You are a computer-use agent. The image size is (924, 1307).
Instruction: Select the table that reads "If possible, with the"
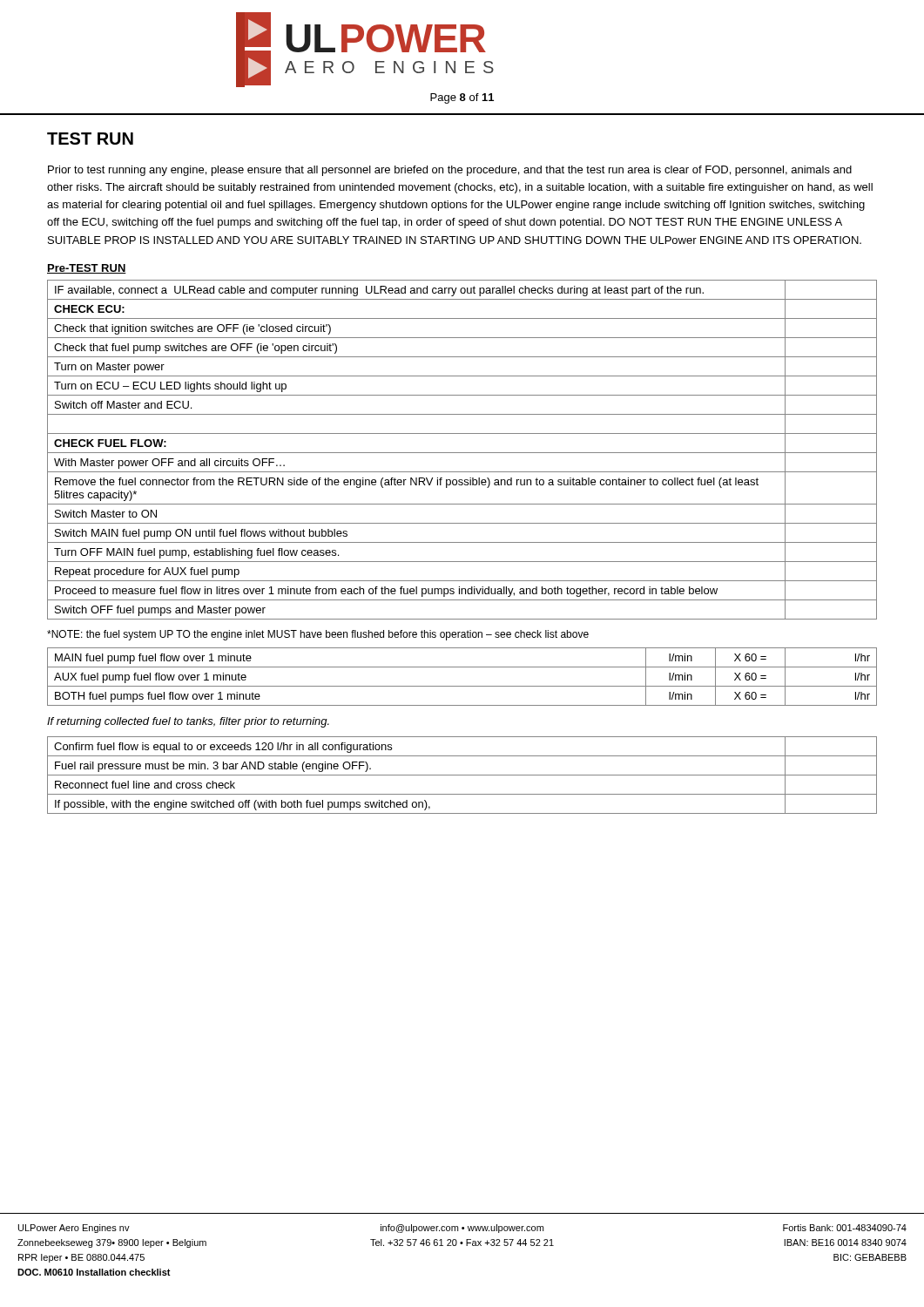[462, 775]
